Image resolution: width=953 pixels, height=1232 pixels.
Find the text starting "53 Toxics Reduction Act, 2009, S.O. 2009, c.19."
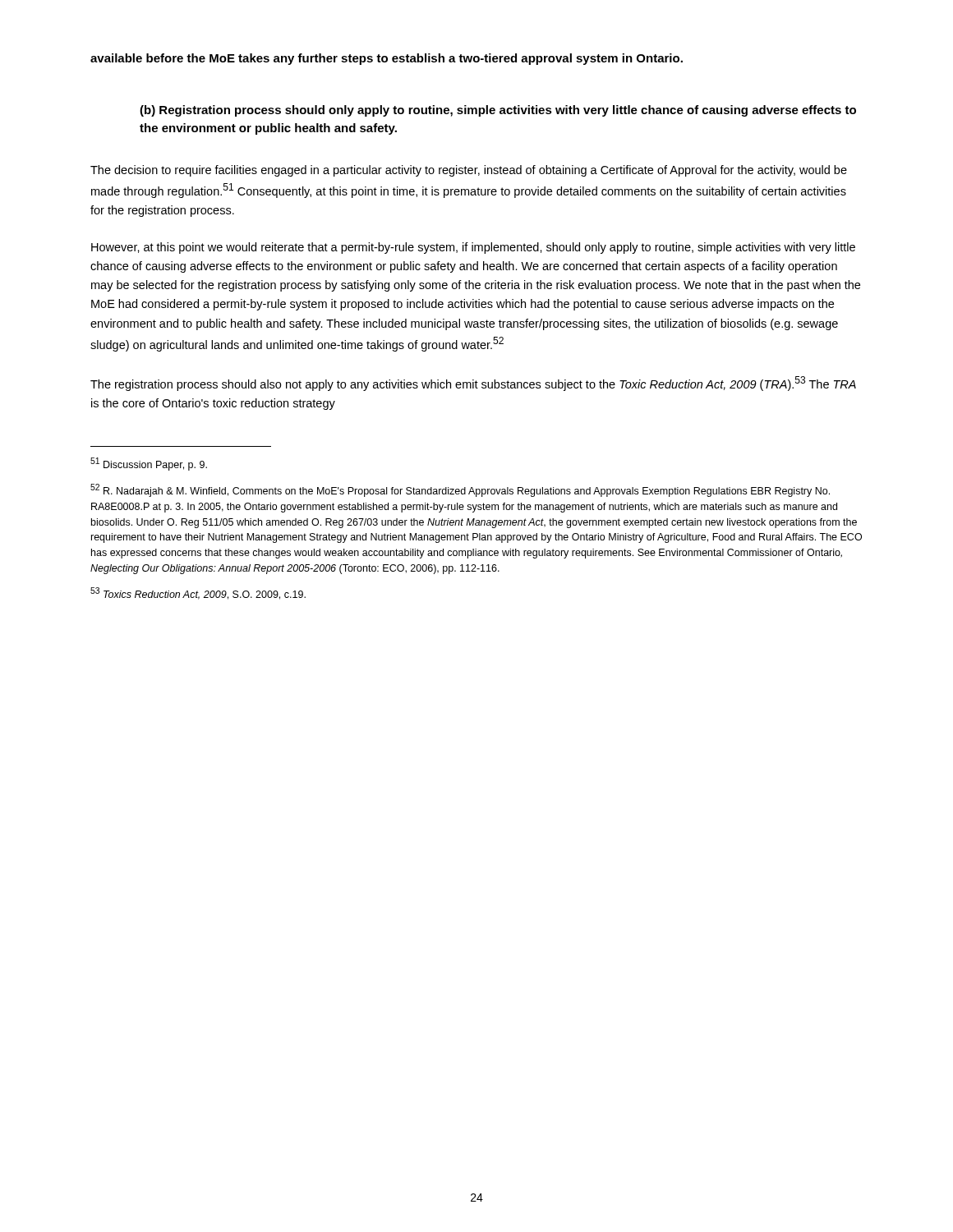pyautogui.click(x=198, y=593)
